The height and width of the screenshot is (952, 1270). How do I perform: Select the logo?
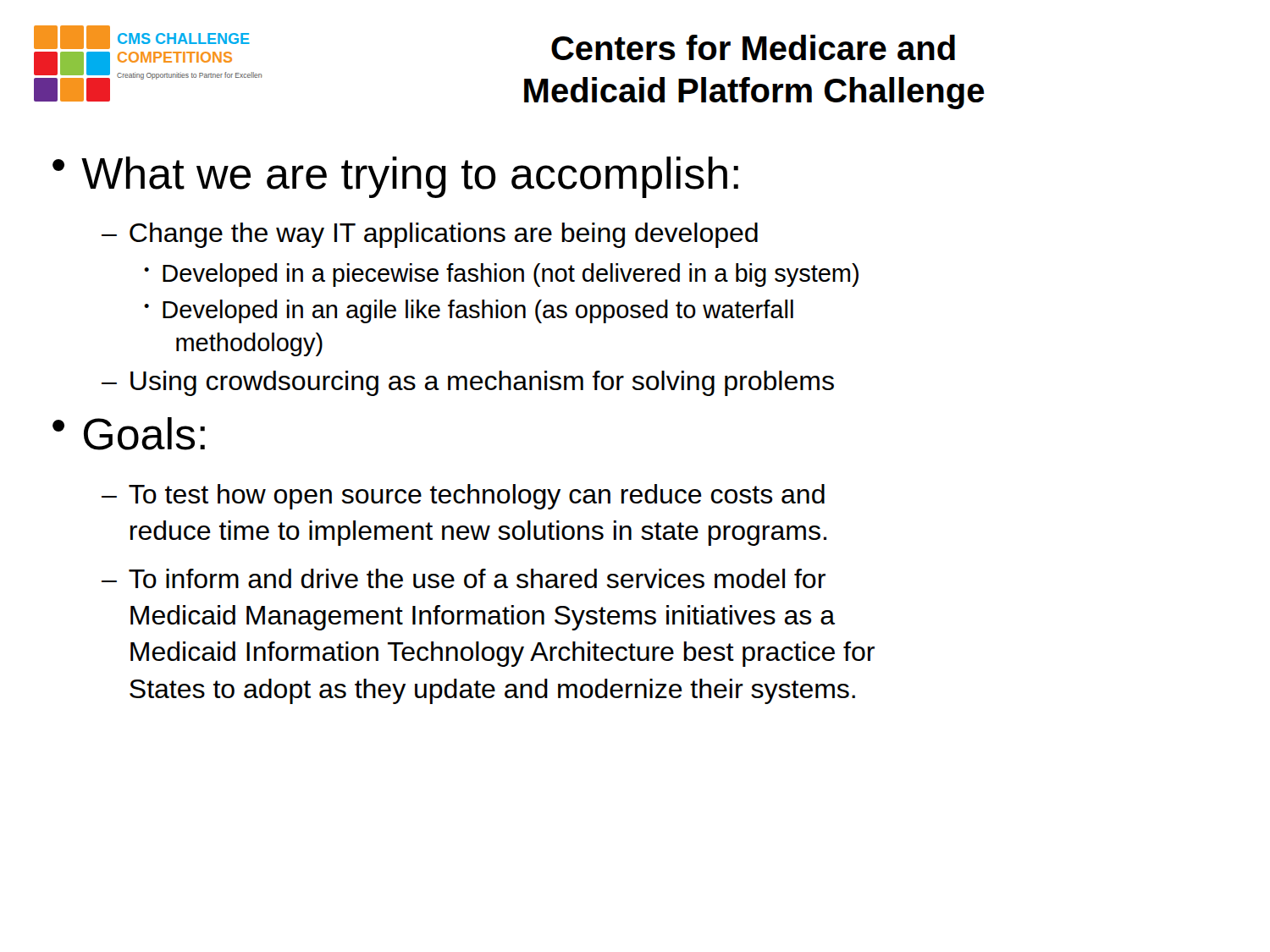point(152,69)
